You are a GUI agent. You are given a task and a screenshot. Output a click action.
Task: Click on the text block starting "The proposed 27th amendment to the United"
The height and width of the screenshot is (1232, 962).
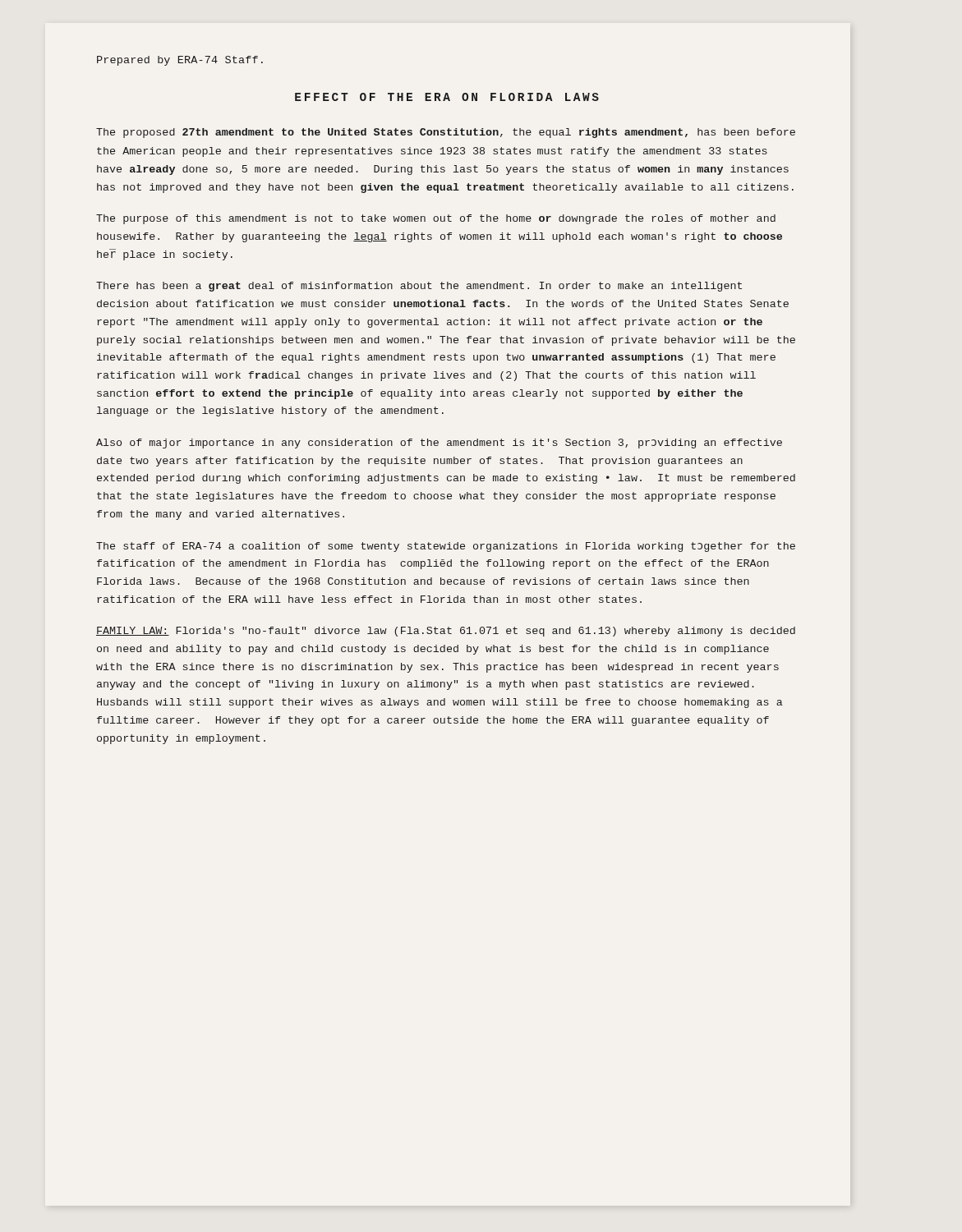(446, 160)
